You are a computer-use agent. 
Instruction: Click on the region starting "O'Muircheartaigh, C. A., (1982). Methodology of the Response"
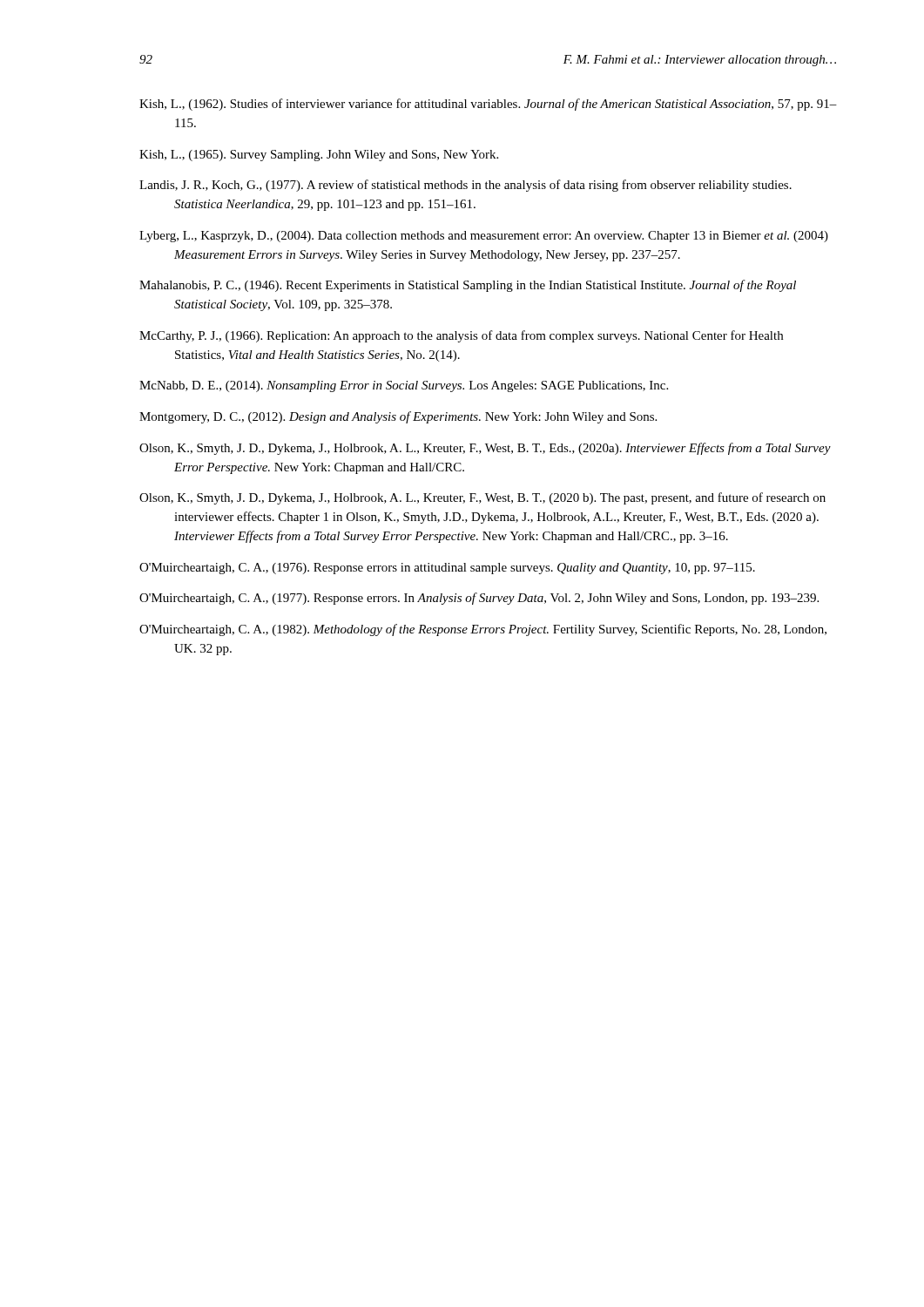(483, 639)
